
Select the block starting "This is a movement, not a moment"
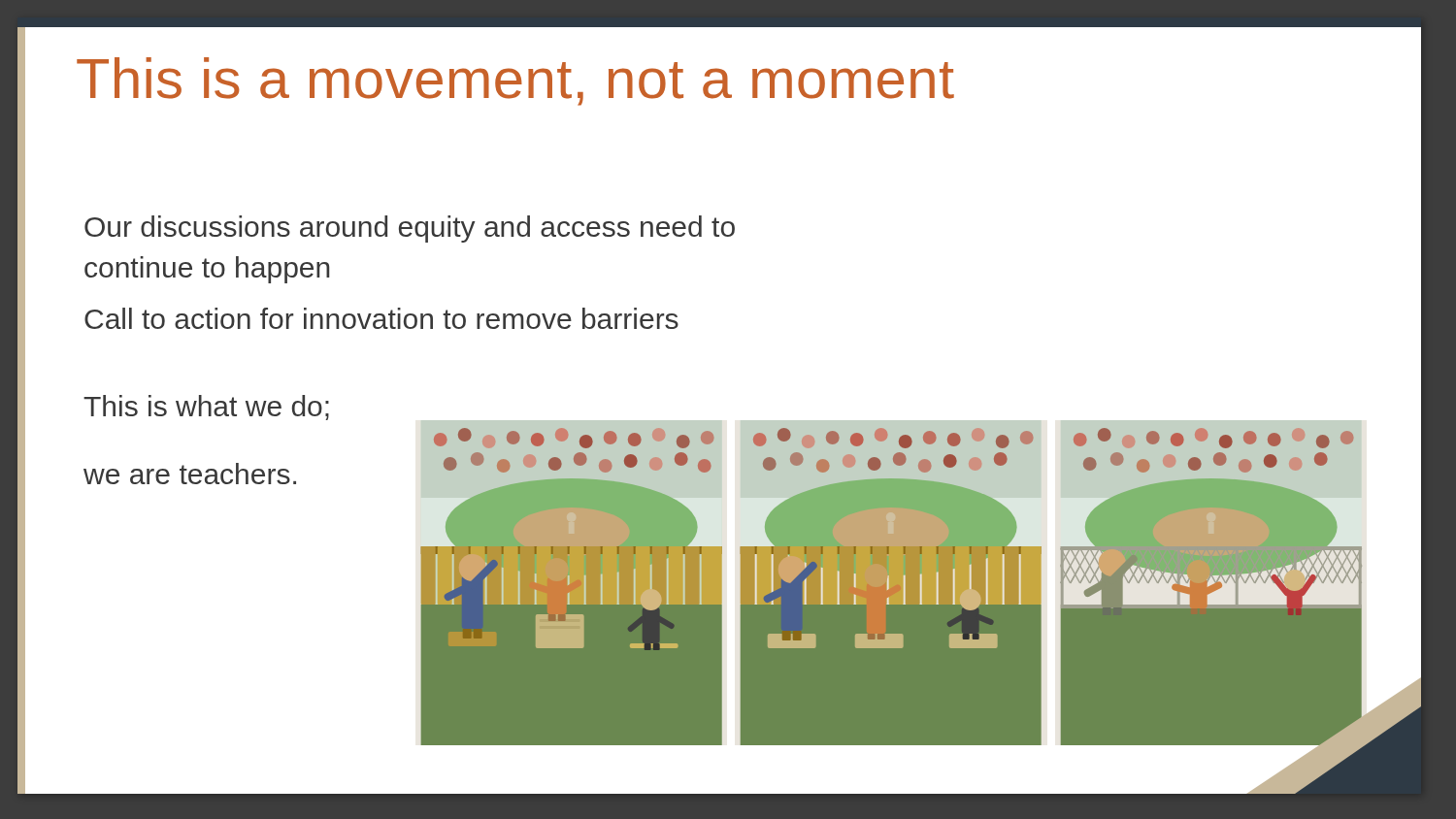tap(515, 78)
